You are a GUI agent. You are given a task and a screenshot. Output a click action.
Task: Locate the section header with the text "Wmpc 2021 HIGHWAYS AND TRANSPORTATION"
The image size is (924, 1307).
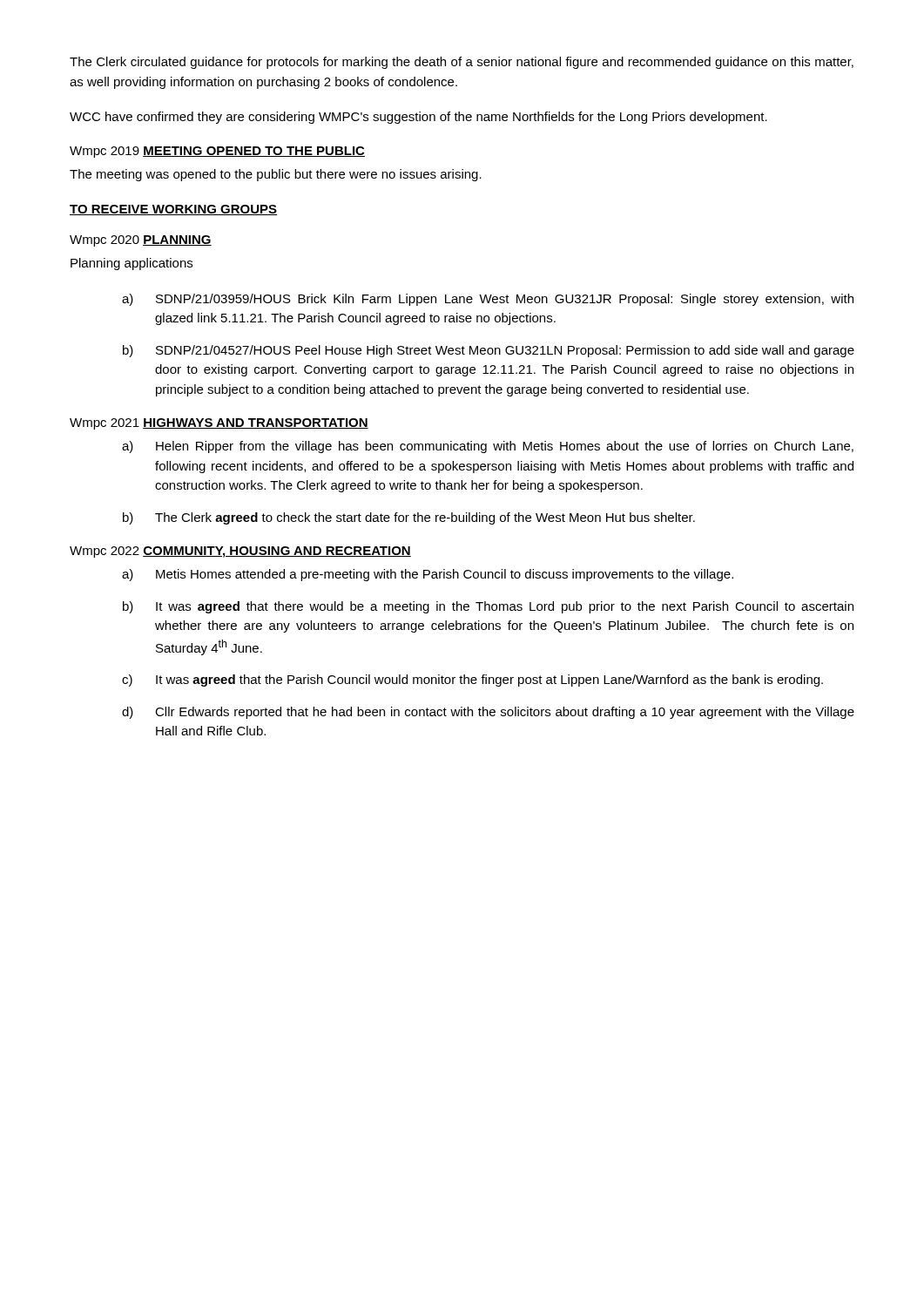click(219, 422)
